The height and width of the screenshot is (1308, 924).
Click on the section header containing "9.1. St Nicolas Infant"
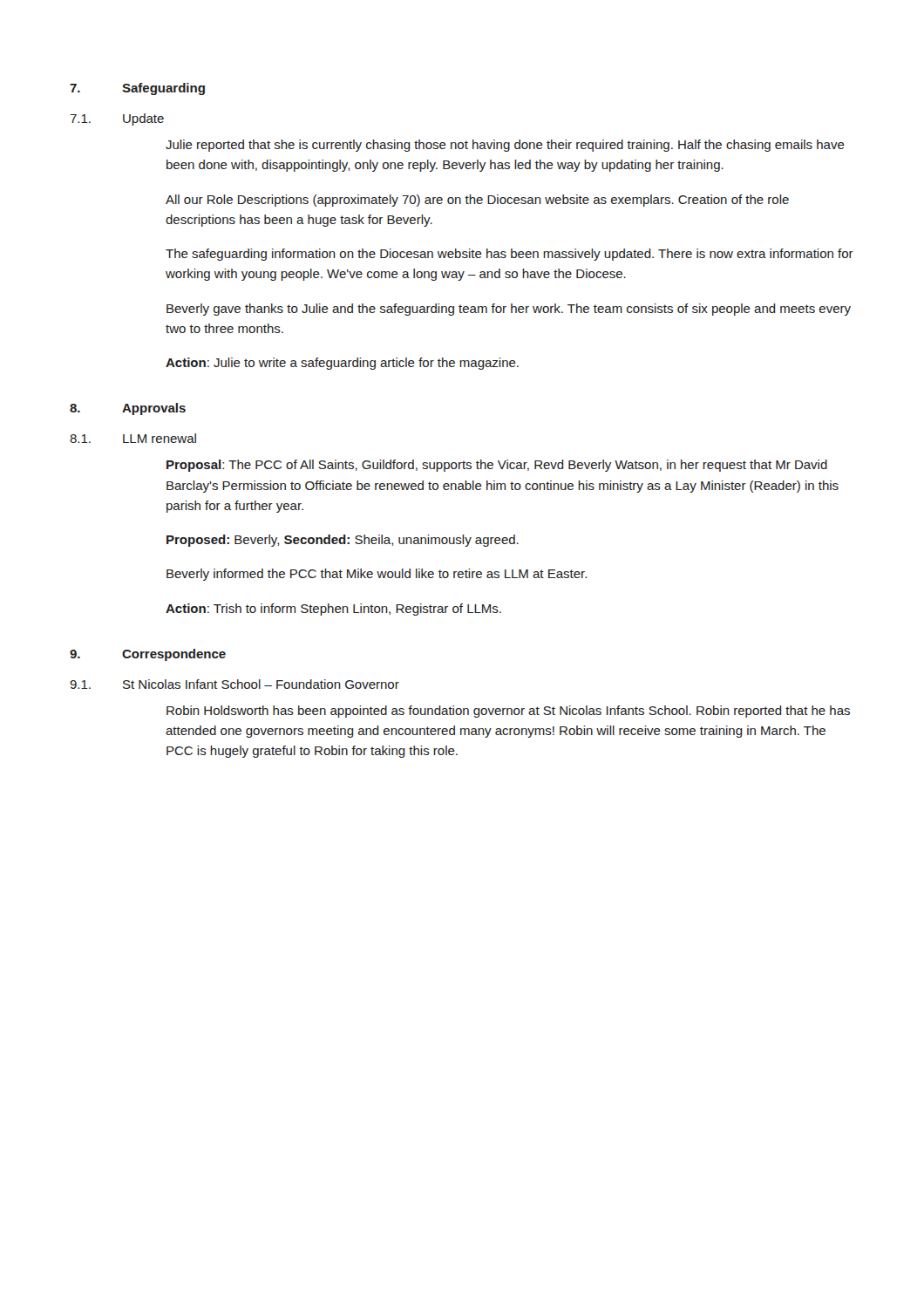(x=234, y=684)
